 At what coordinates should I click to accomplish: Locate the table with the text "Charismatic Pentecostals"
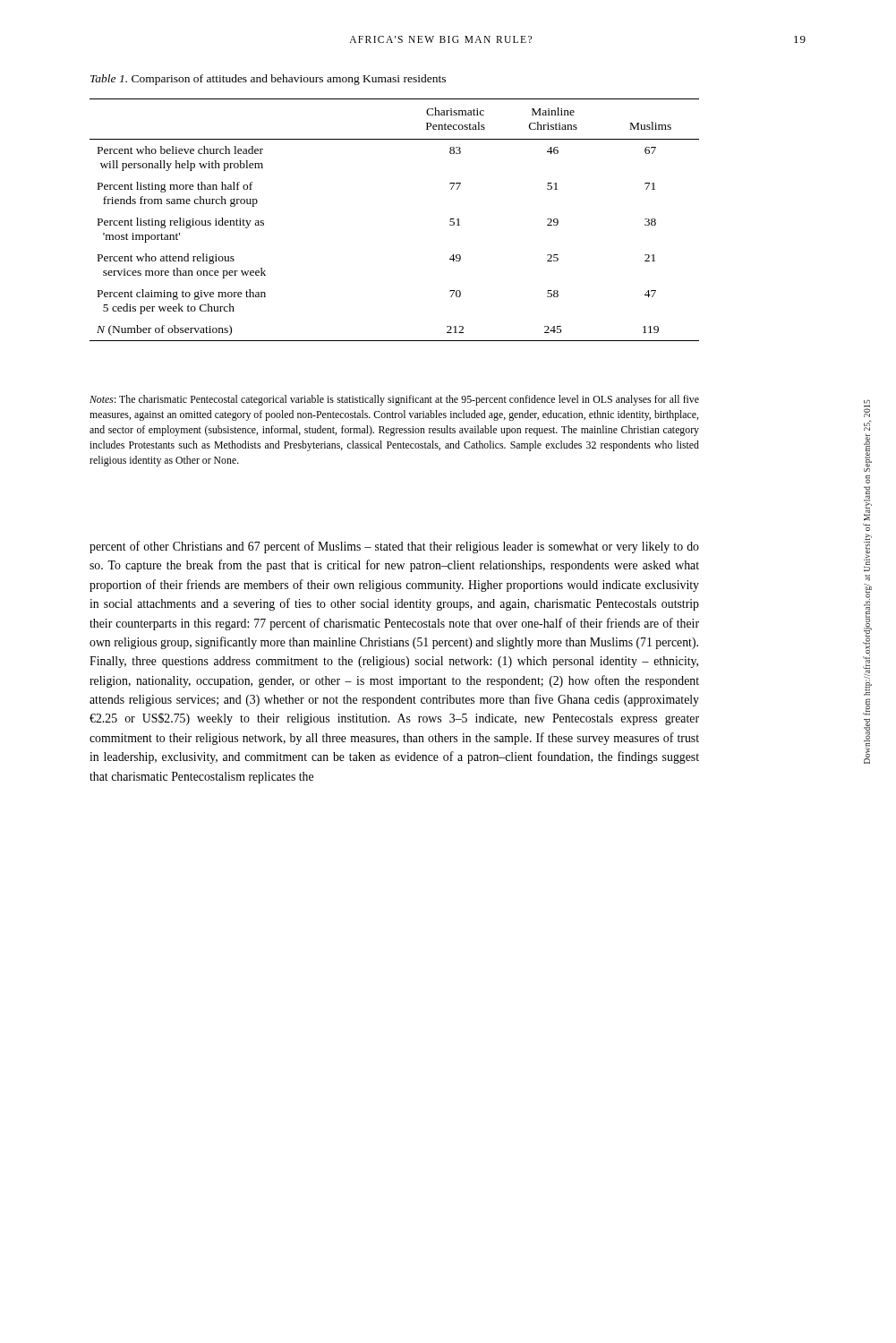coord(394,220)
